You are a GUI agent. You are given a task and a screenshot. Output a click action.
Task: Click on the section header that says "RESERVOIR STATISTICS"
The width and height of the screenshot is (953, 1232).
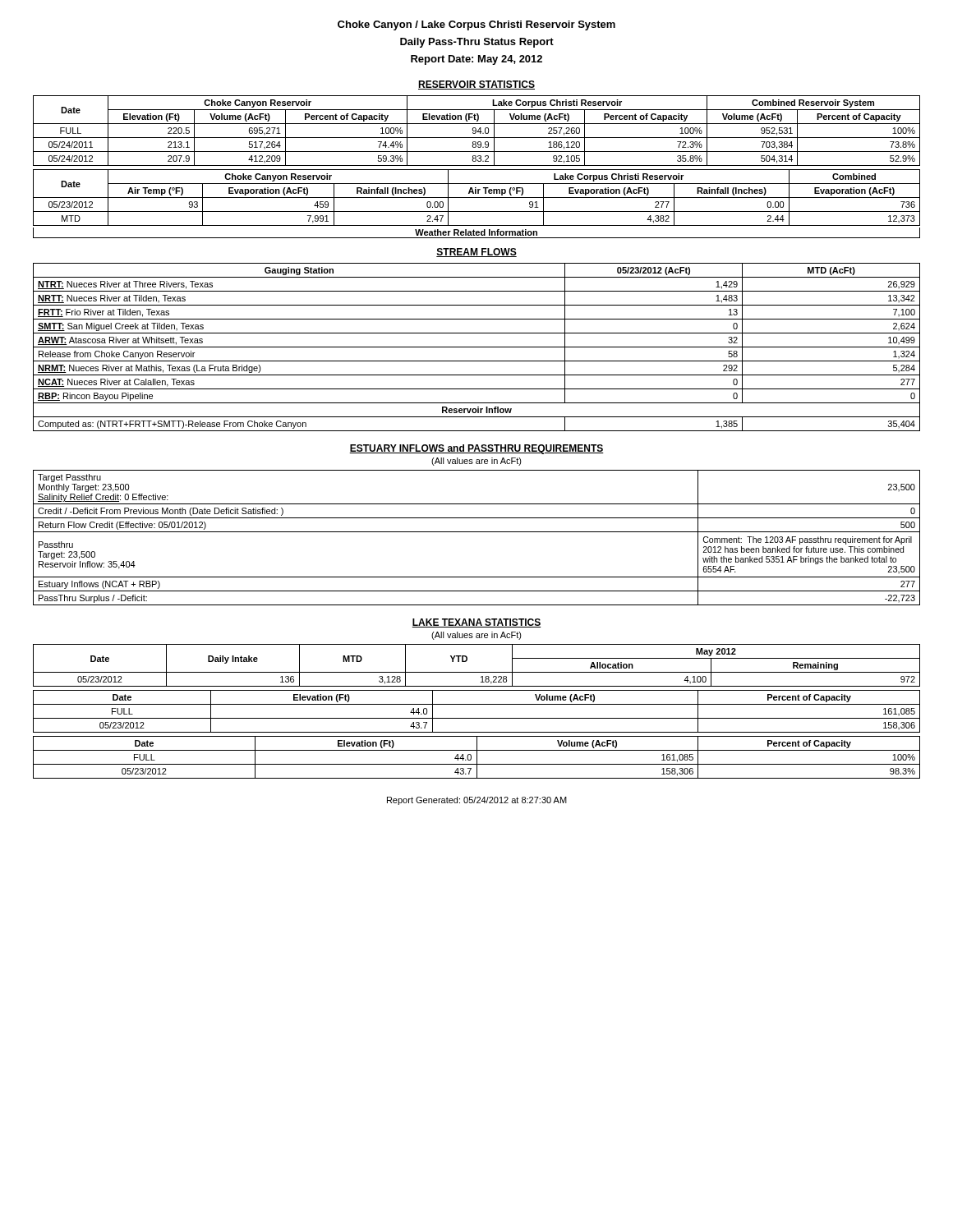476,85
